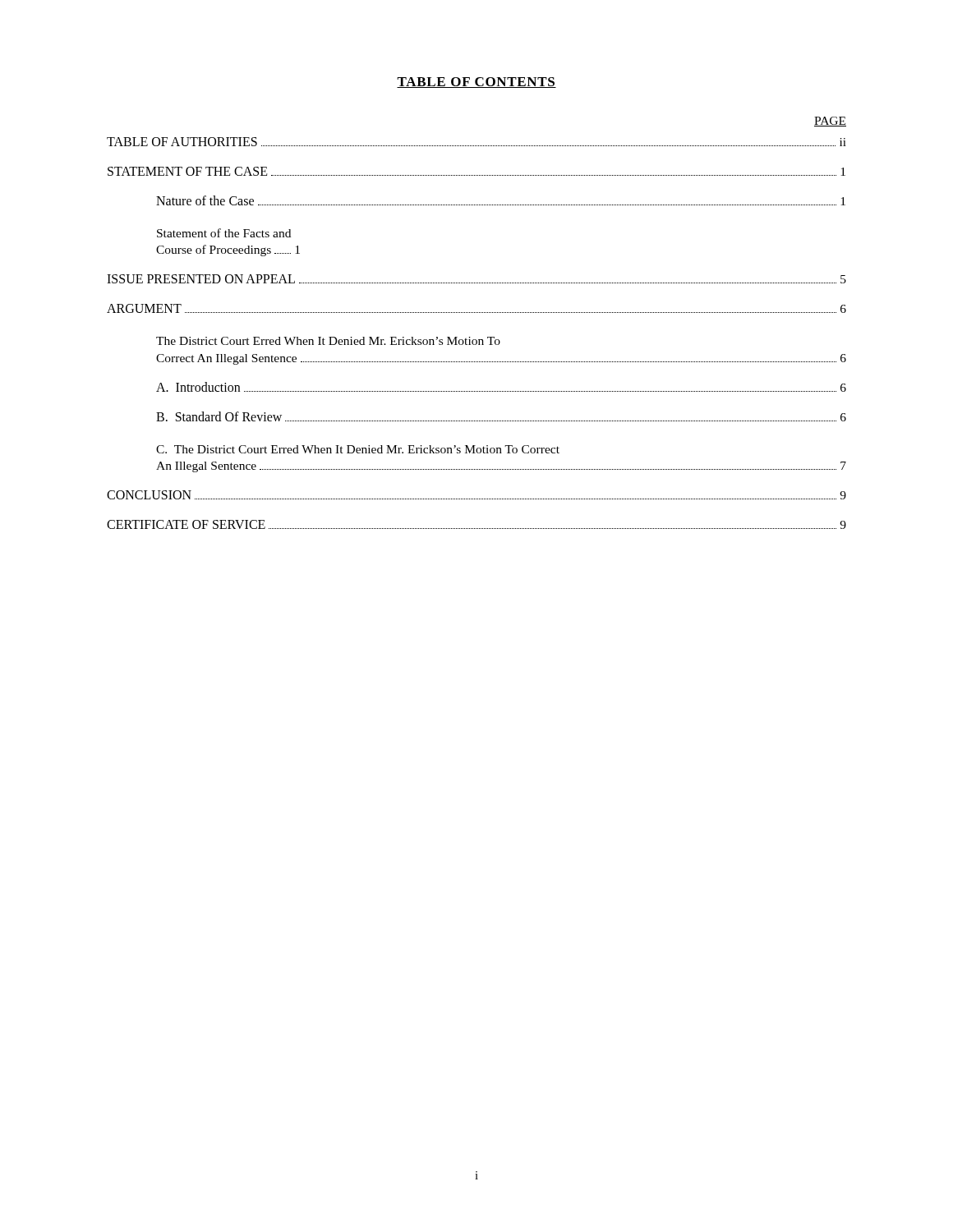Click on the region starting "CONCLUSION 9"
Viewport: 953px width, 1232px height.
(476, 495)
